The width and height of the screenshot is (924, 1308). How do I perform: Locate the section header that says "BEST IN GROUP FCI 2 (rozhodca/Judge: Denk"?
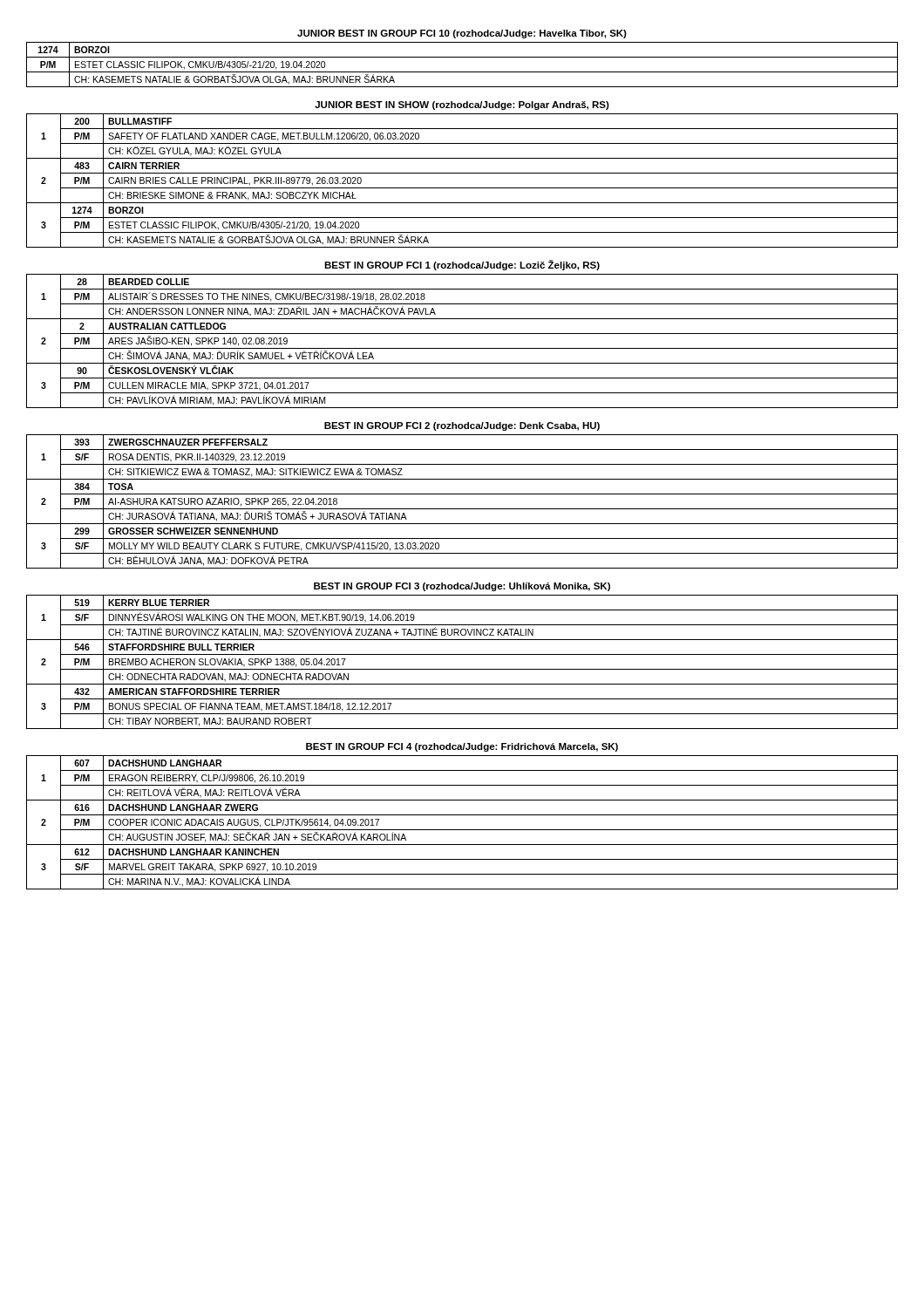tap(462, 425)
